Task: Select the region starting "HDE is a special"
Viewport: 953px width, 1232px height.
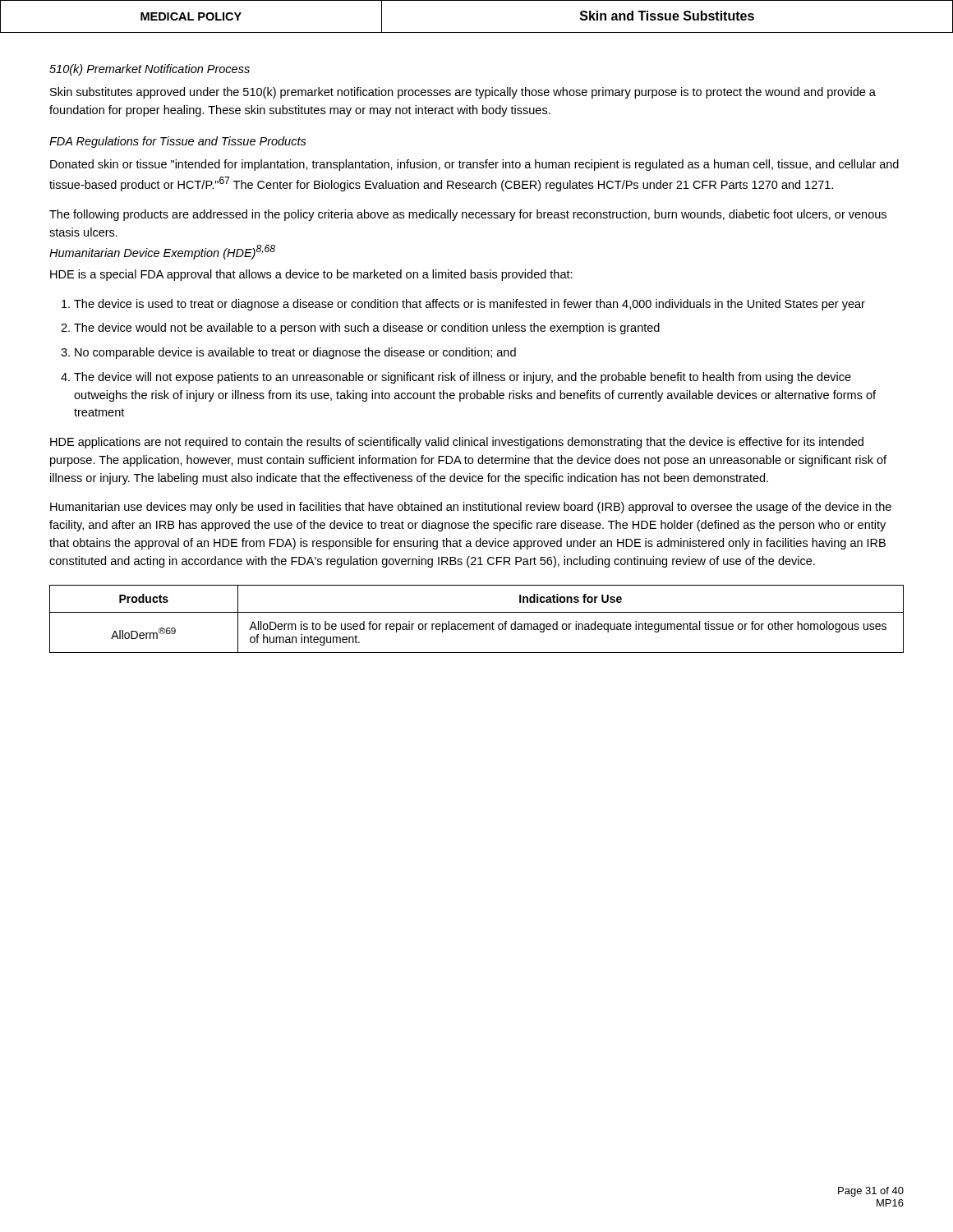Action: pyautogui.click(x=311, y=274)
